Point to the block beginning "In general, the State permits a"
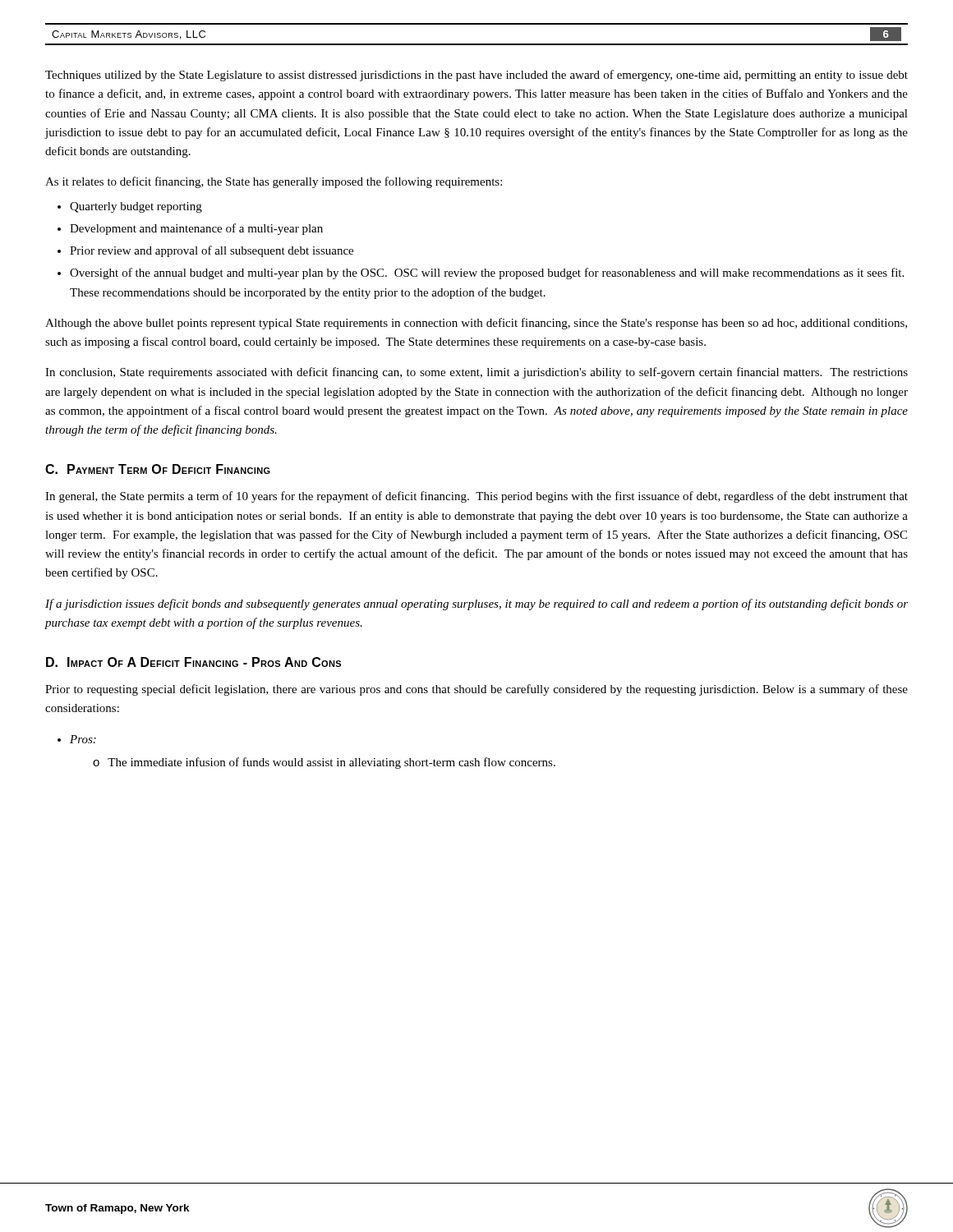The width and height of the screenshot is (953, 1232). click(476, 535)
